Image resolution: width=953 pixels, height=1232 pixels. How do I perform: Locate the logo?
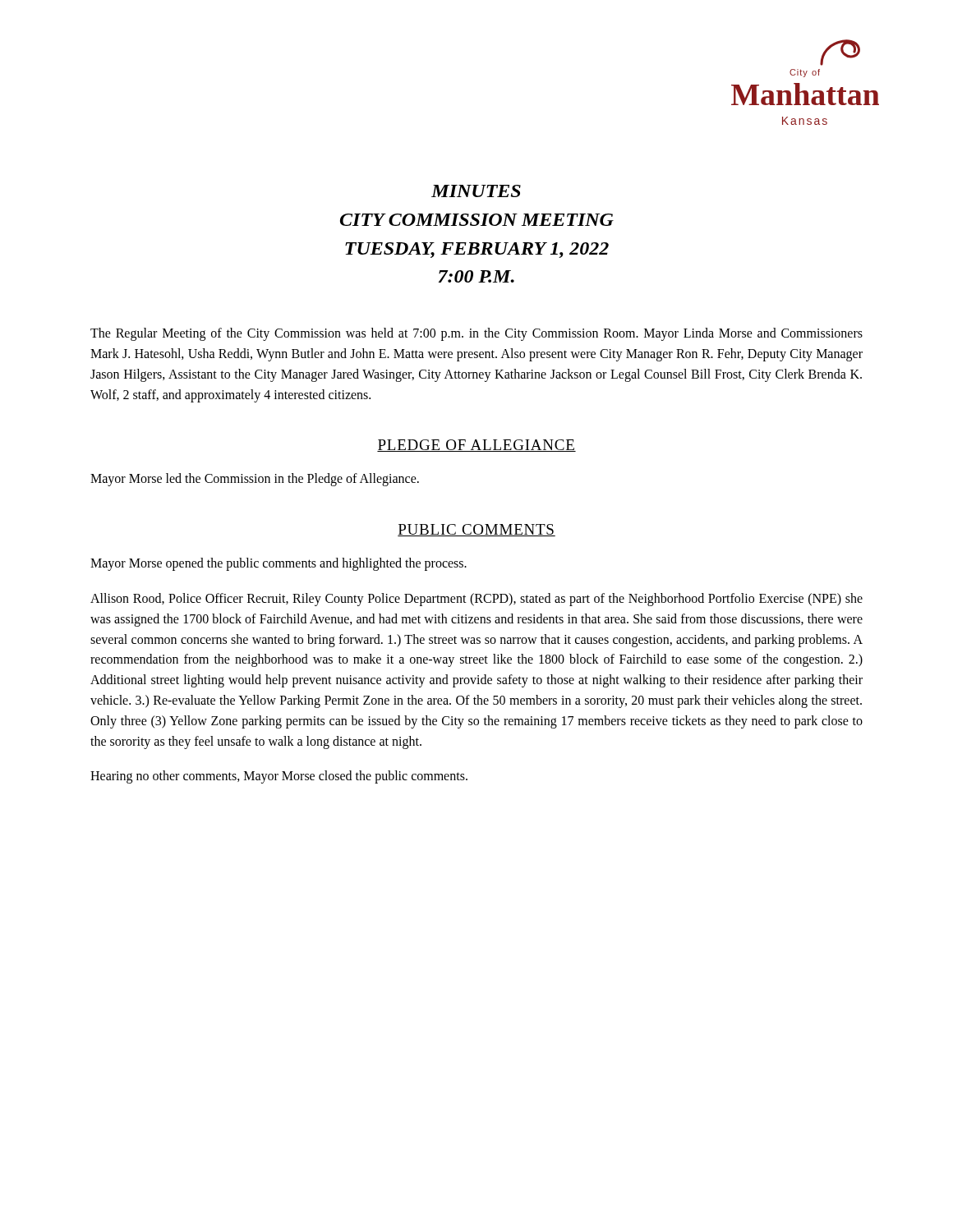click(805, 88)
